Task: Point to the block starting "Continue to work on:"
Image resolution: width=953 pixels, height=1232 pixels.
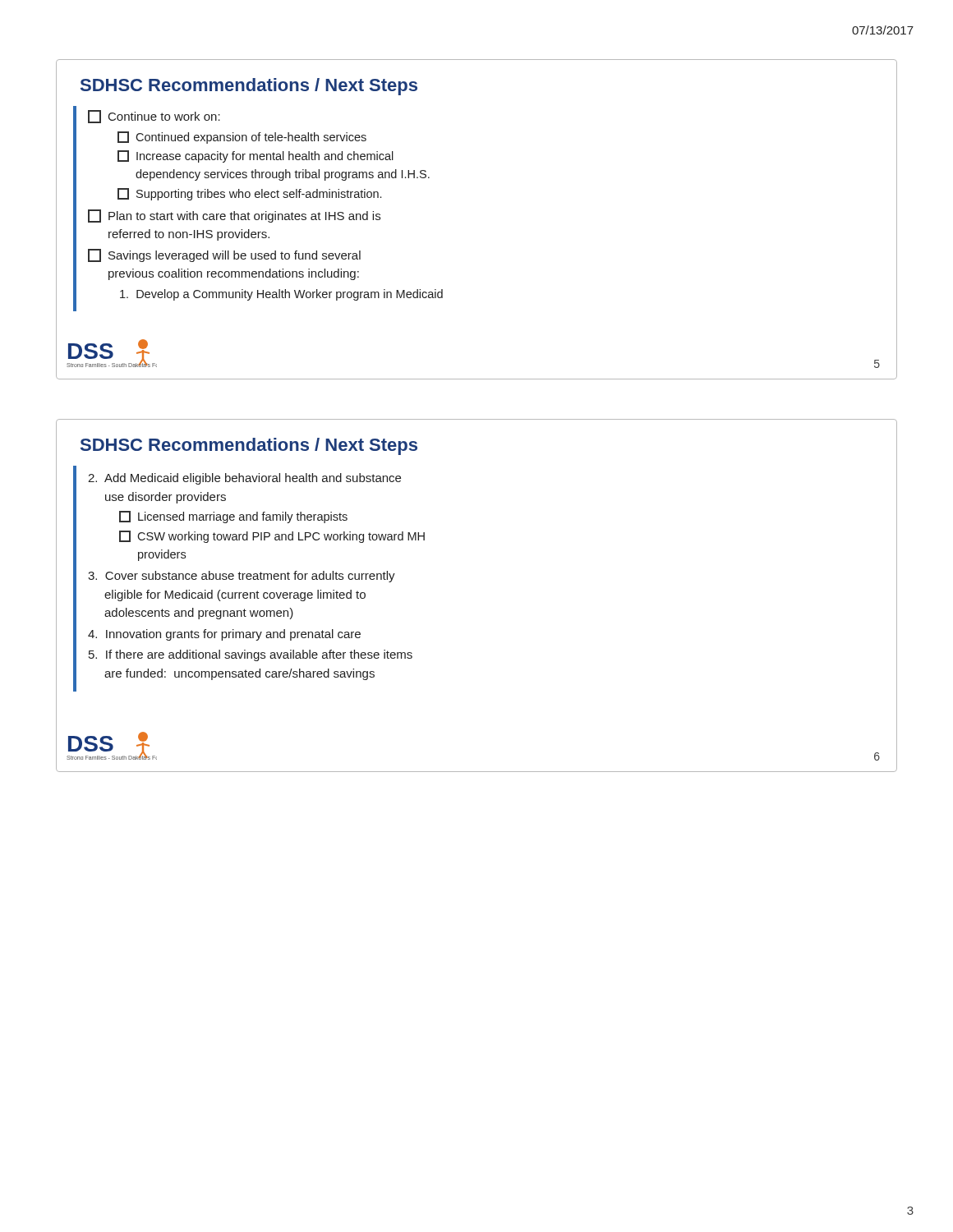Action: [x=154, y=117]
